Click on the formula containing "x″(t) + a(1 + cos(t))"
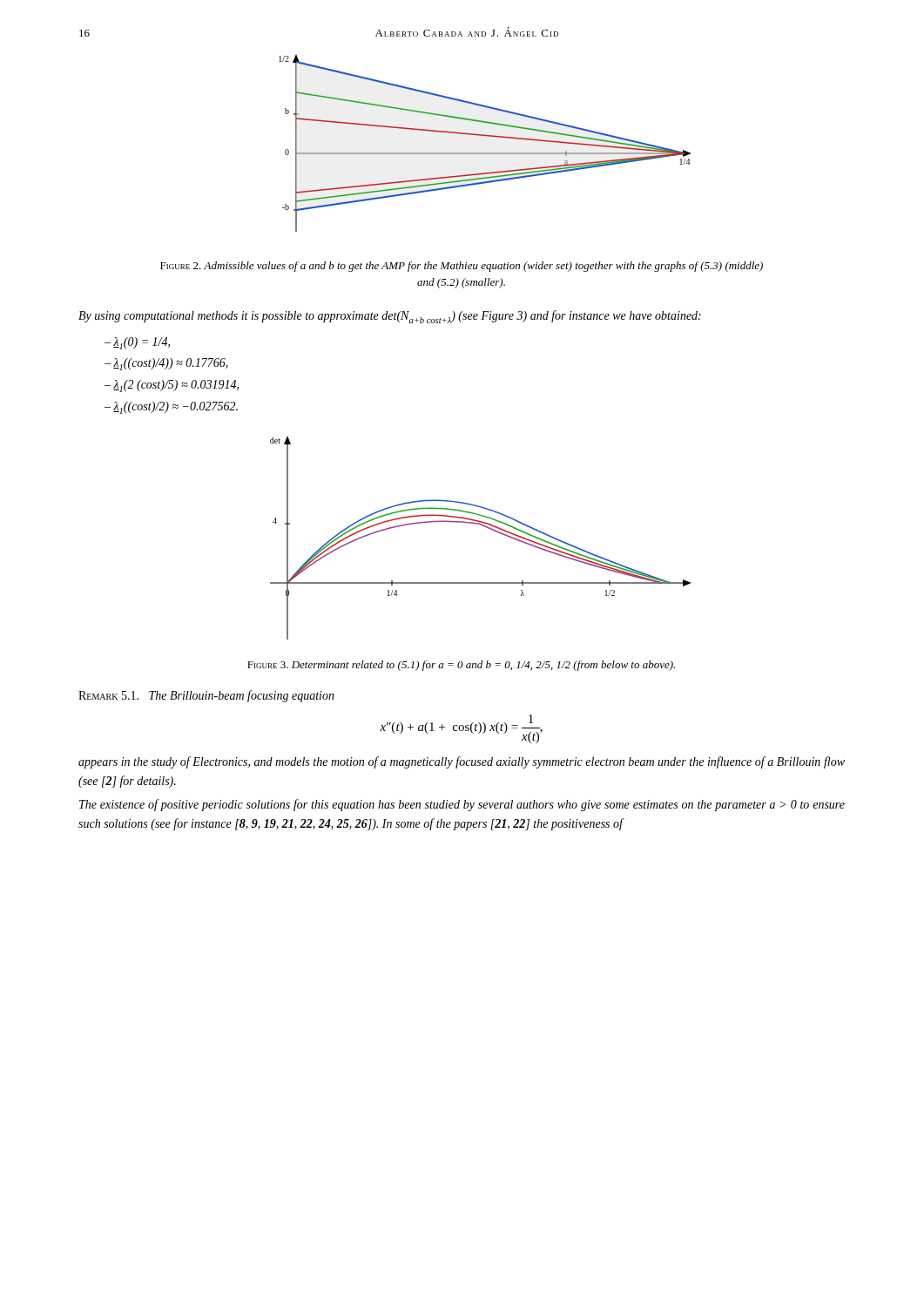Viewport: 924px width, 1307px height. coord(462,728)
